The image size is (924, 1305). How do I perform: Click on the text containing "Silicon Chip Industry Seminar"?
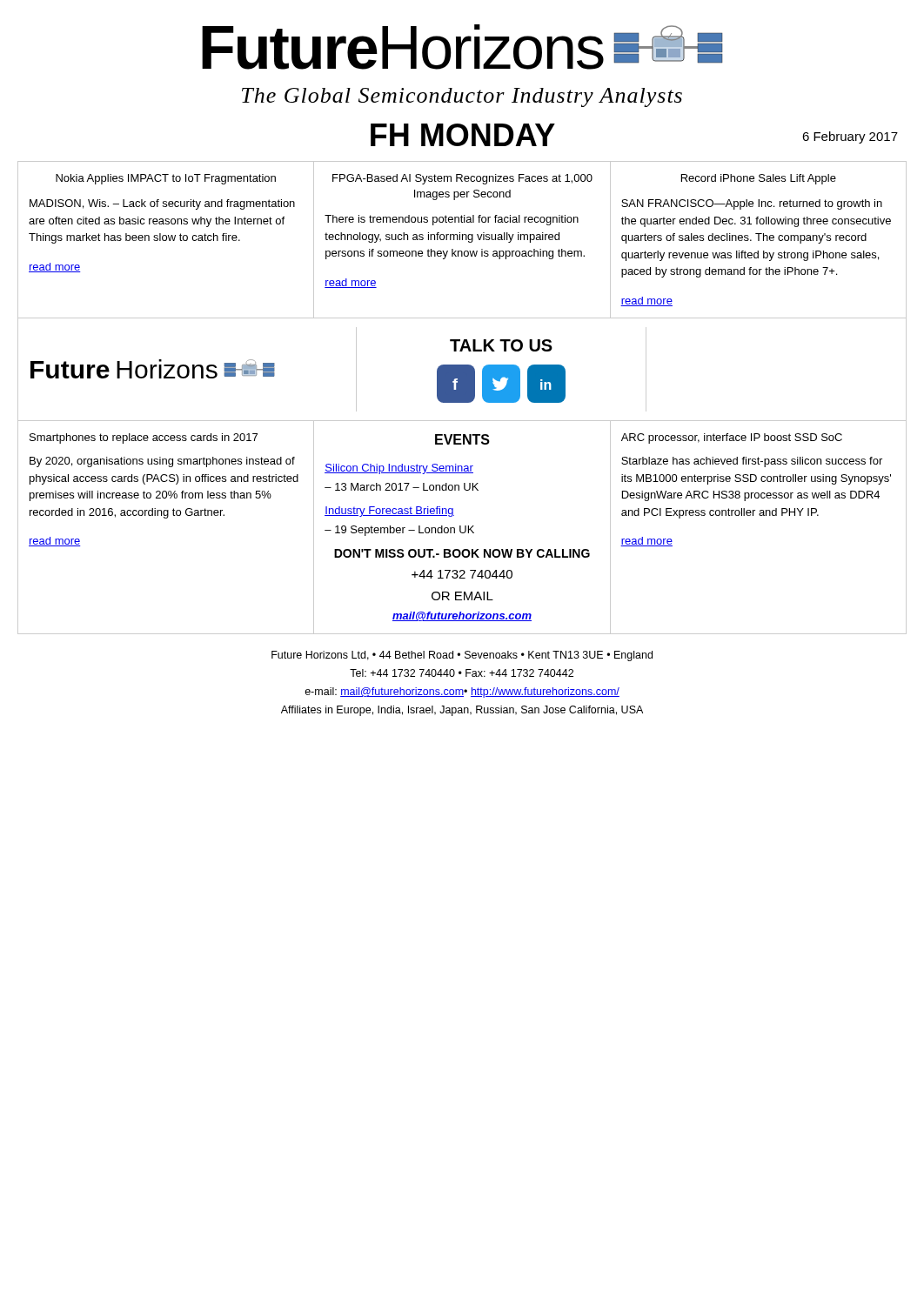tap(399, 468)
